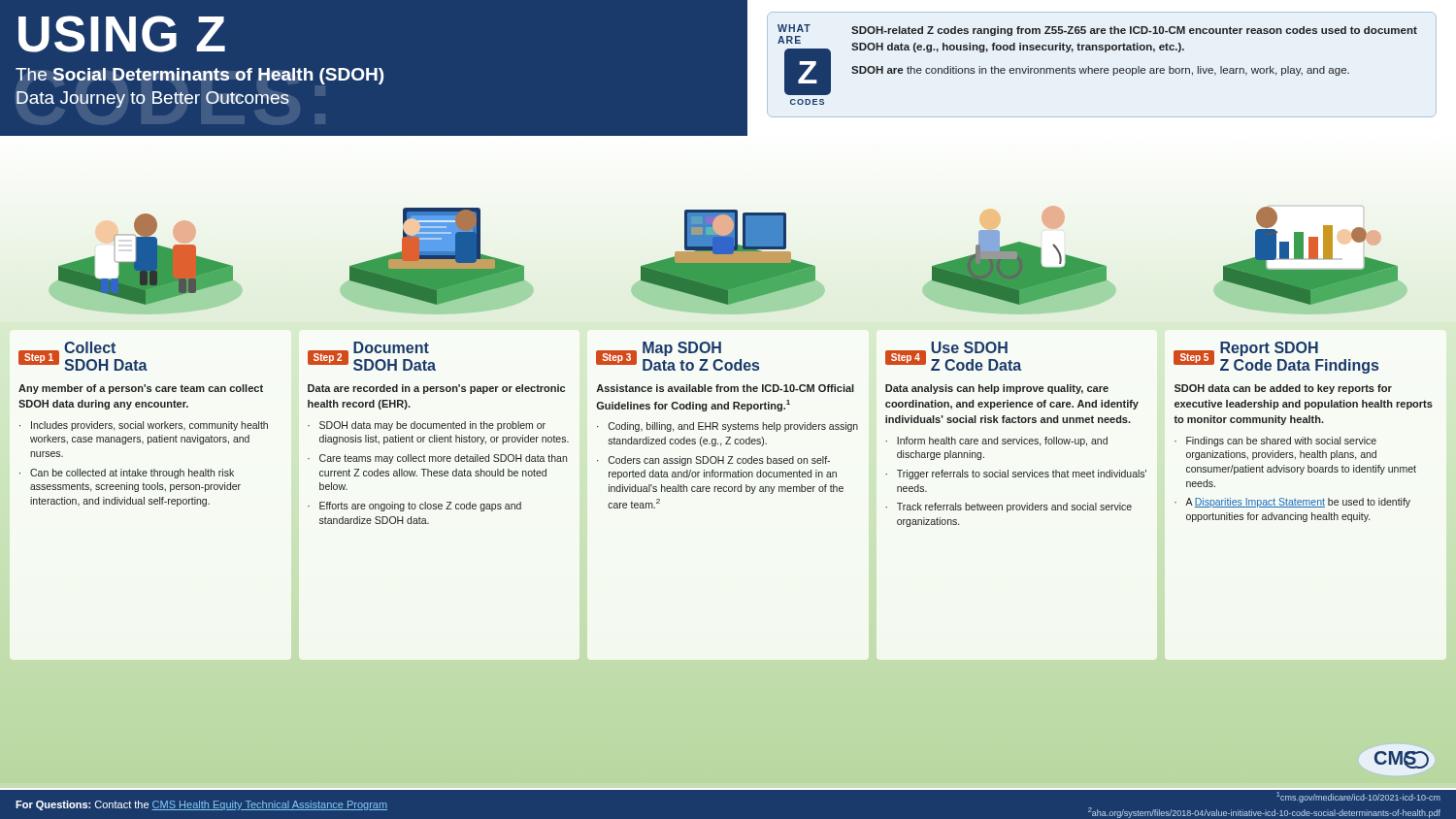This screenshot has height=819, width=1456.
Task: Select the section header containing "Step 3 Map SDOHData to Z"
Action: point(678,357)
